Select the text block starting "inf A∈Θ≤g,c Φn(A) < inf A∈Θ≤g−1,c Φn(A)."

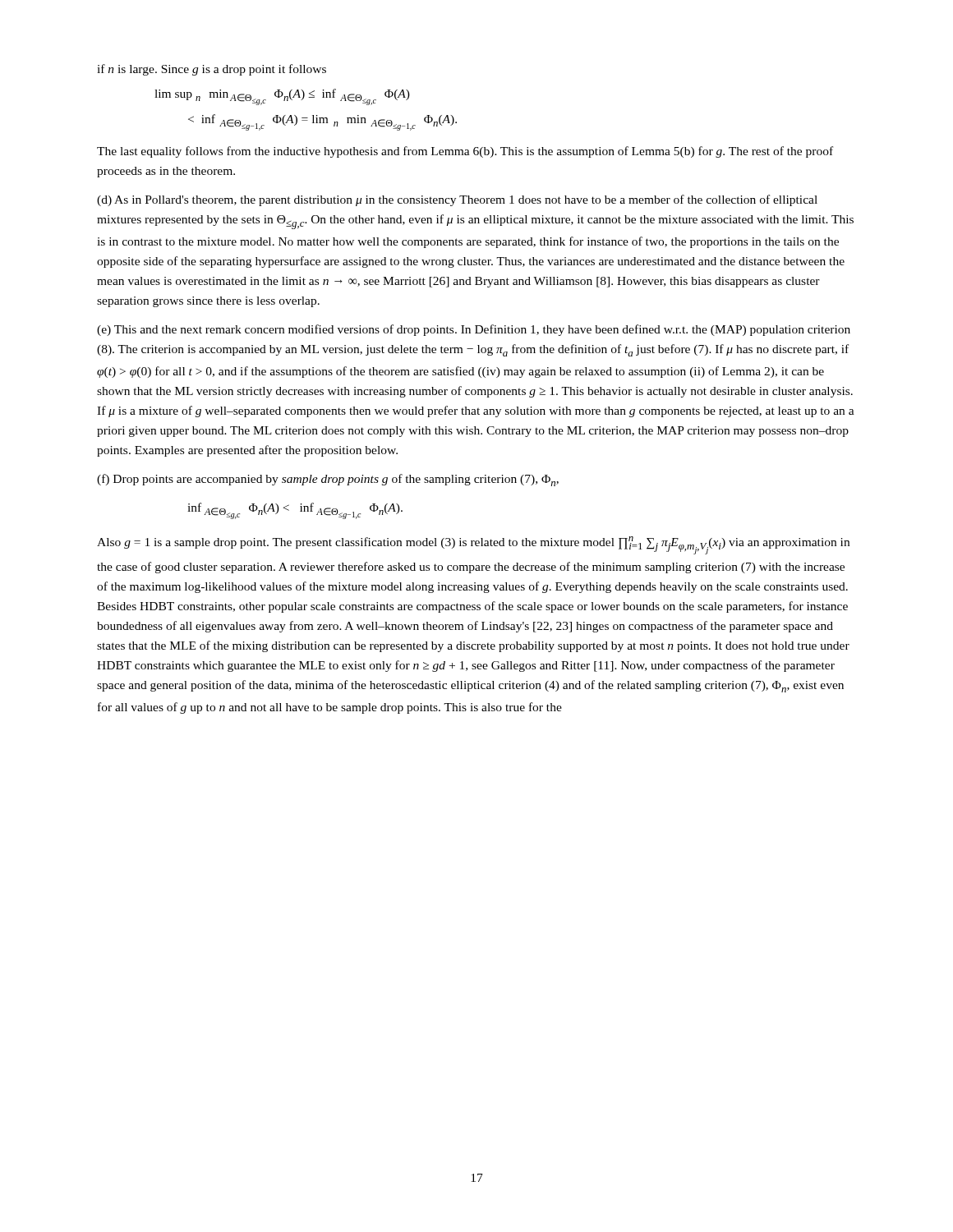[295, 511]
